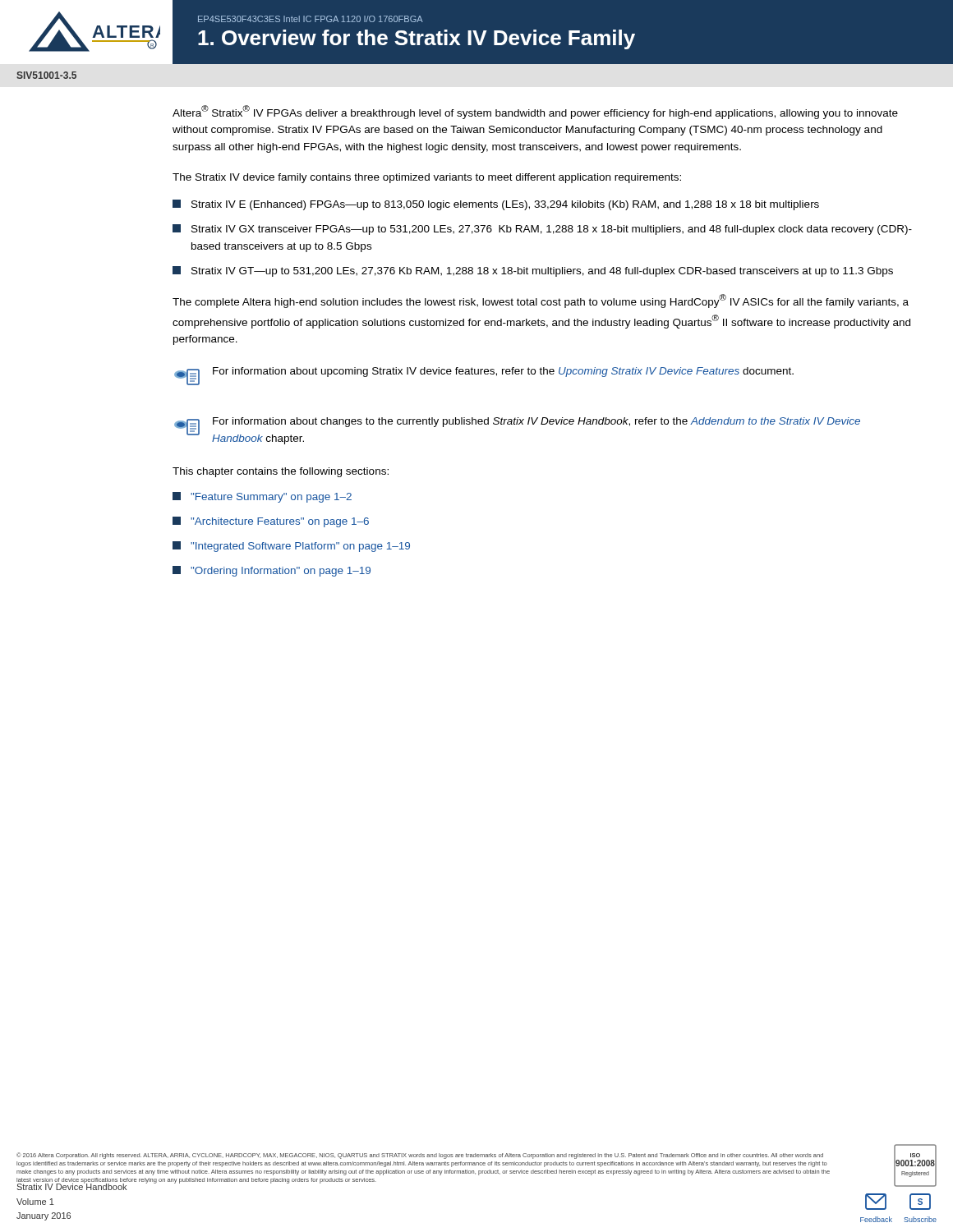Select the text that reads "This chapter contains the following sections:"
This screenshot has height=1232, width=953.
pyautogui.click(x=281, y=471)
